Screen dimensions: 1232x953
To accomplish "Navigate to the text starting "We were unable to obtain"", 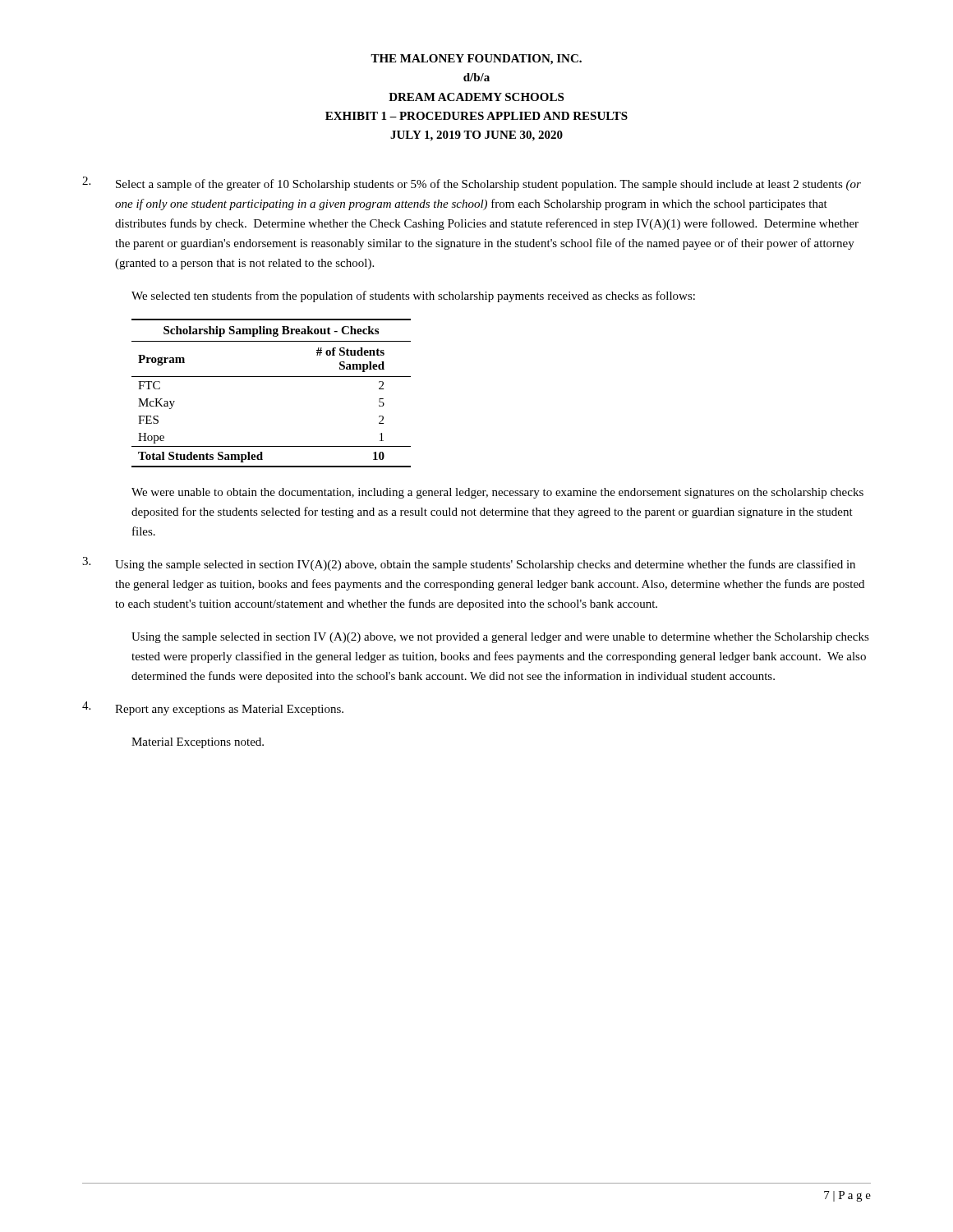I will coord(498,512).
